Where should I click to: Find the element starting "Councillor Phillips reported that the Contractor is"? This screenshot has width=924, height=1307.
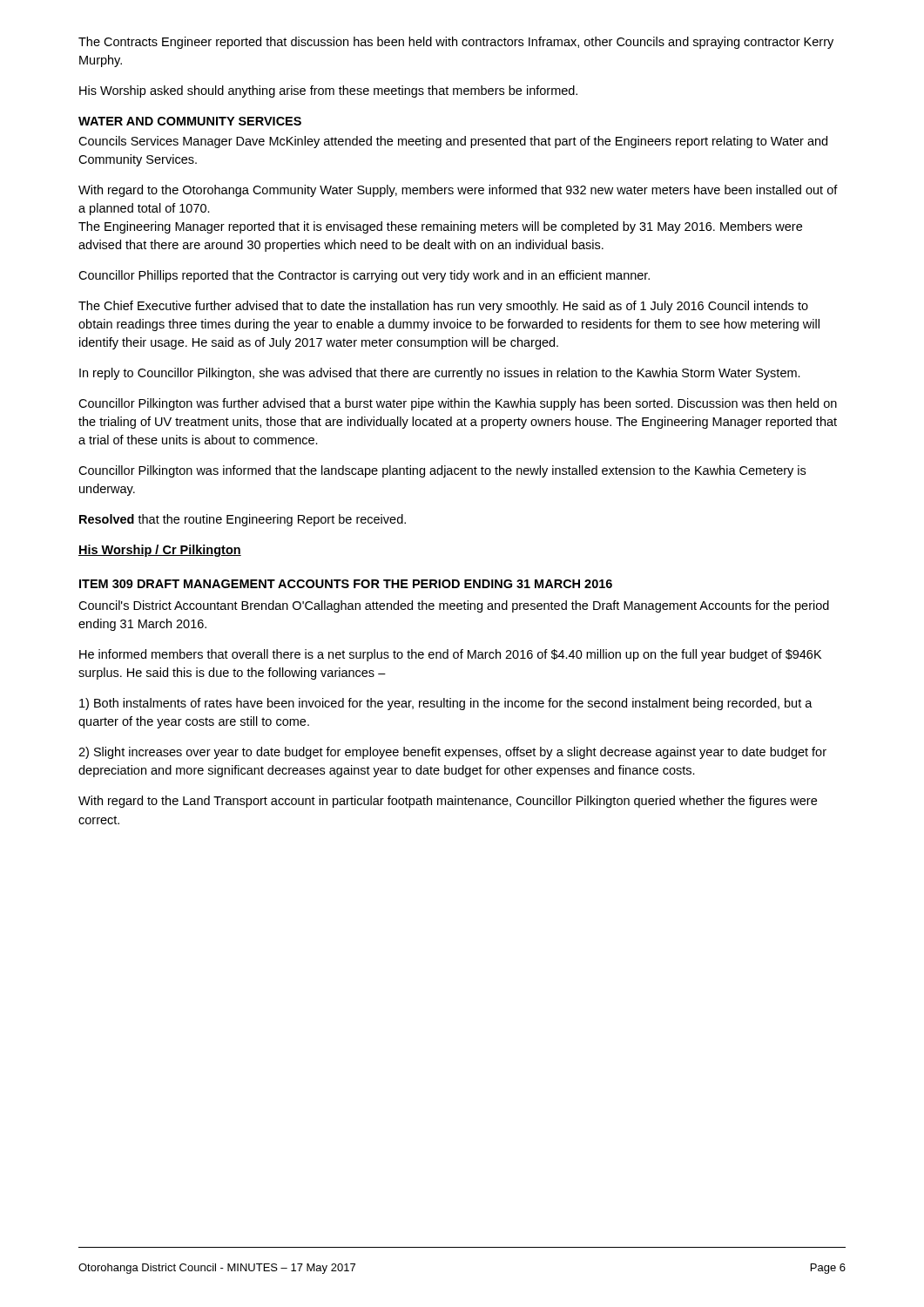point(462,276)
